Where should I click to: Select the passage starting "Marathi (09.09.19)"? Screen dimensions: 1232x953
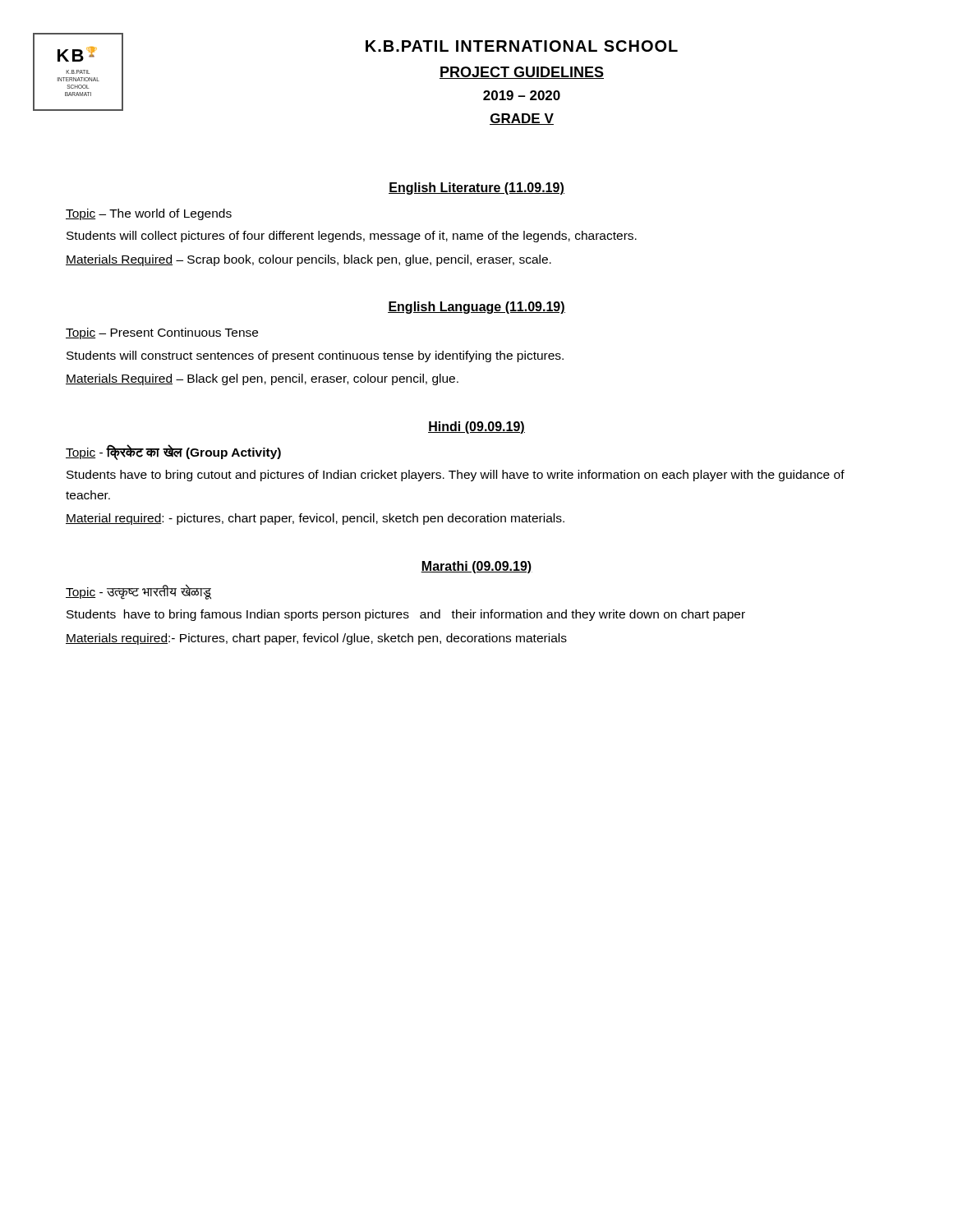click(476, 566)
